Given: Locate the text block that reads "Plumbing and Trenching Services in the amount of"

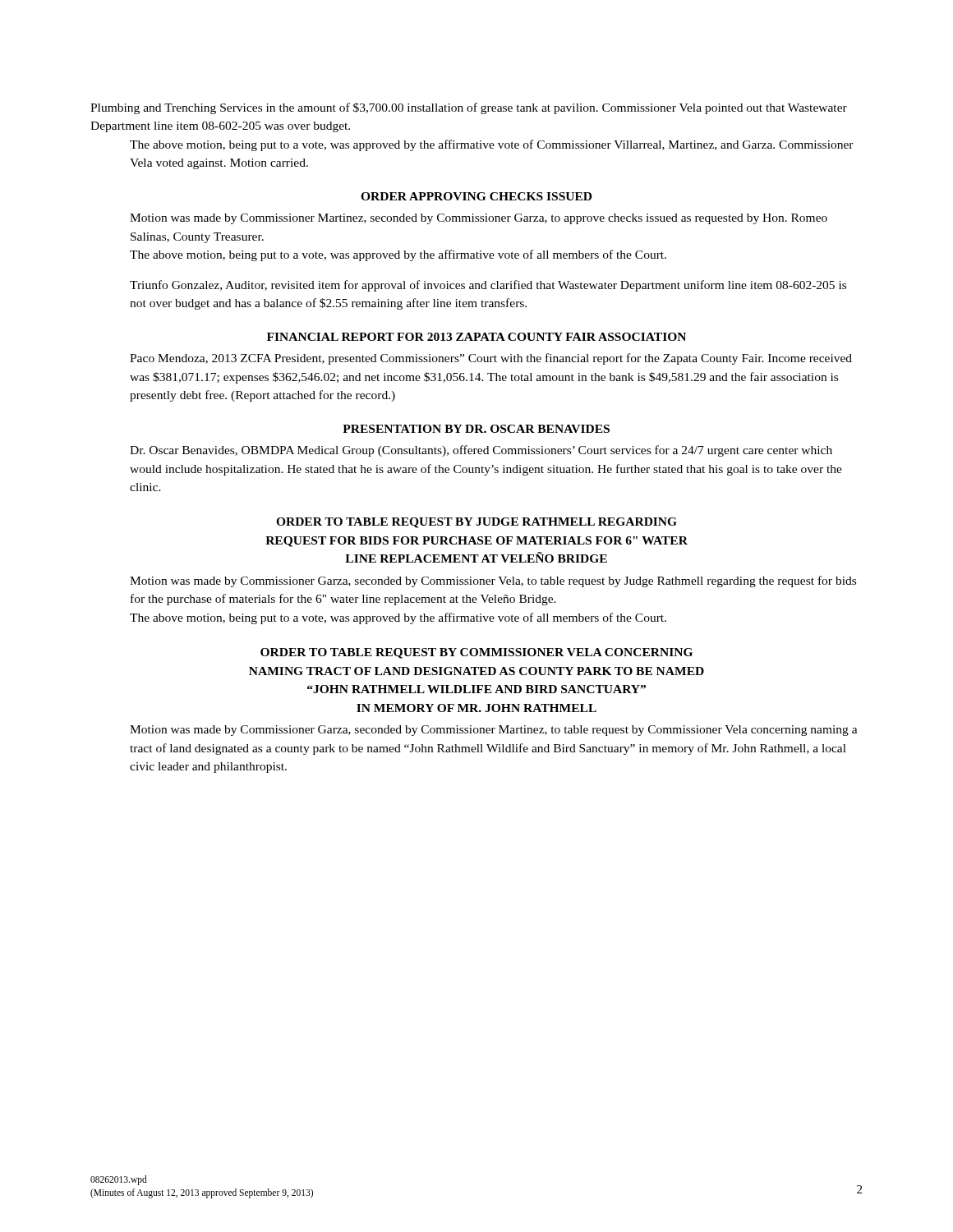Looking at the screenshot, I should pos(476,135).
